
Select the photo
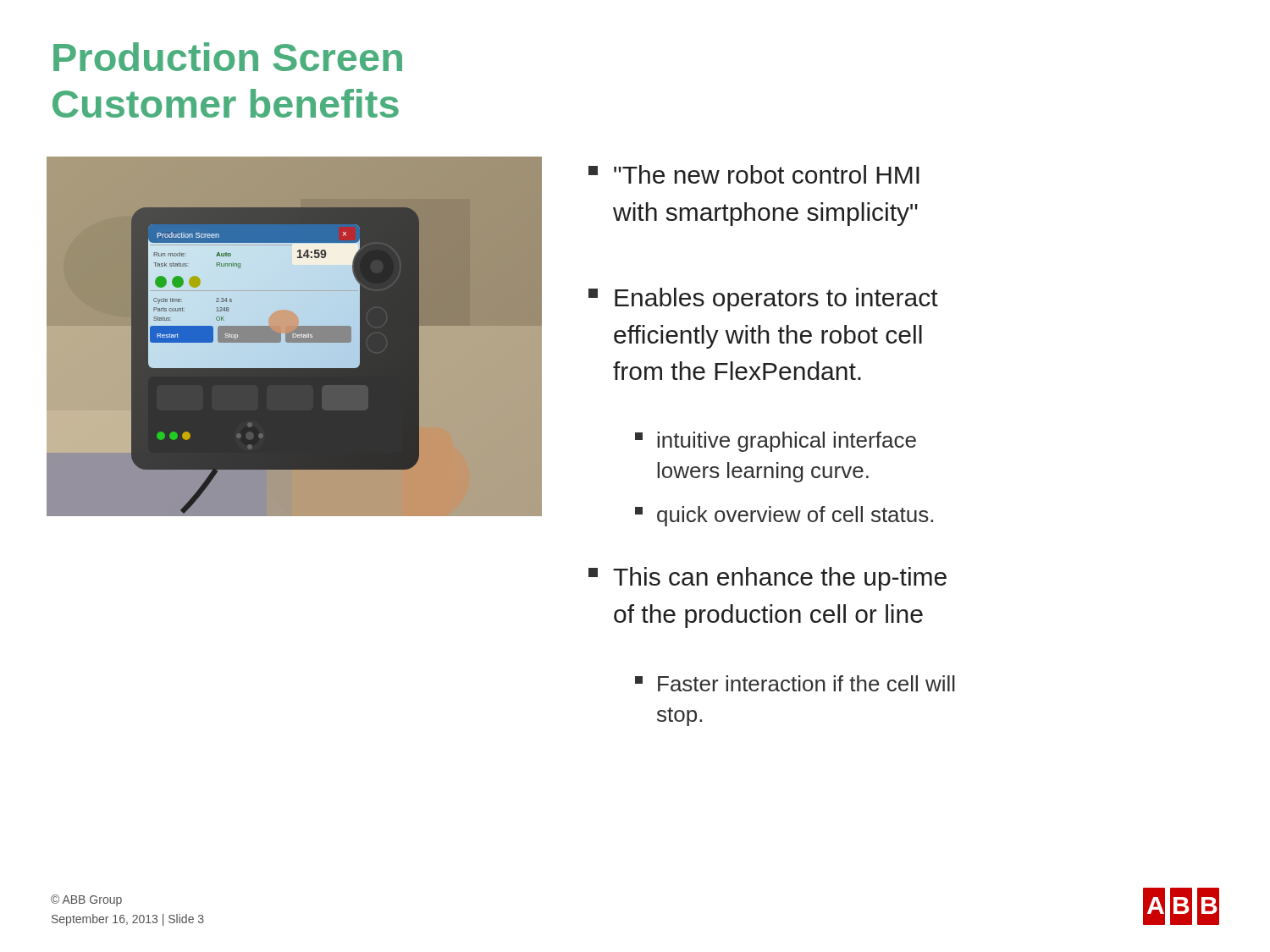[294, 336]
